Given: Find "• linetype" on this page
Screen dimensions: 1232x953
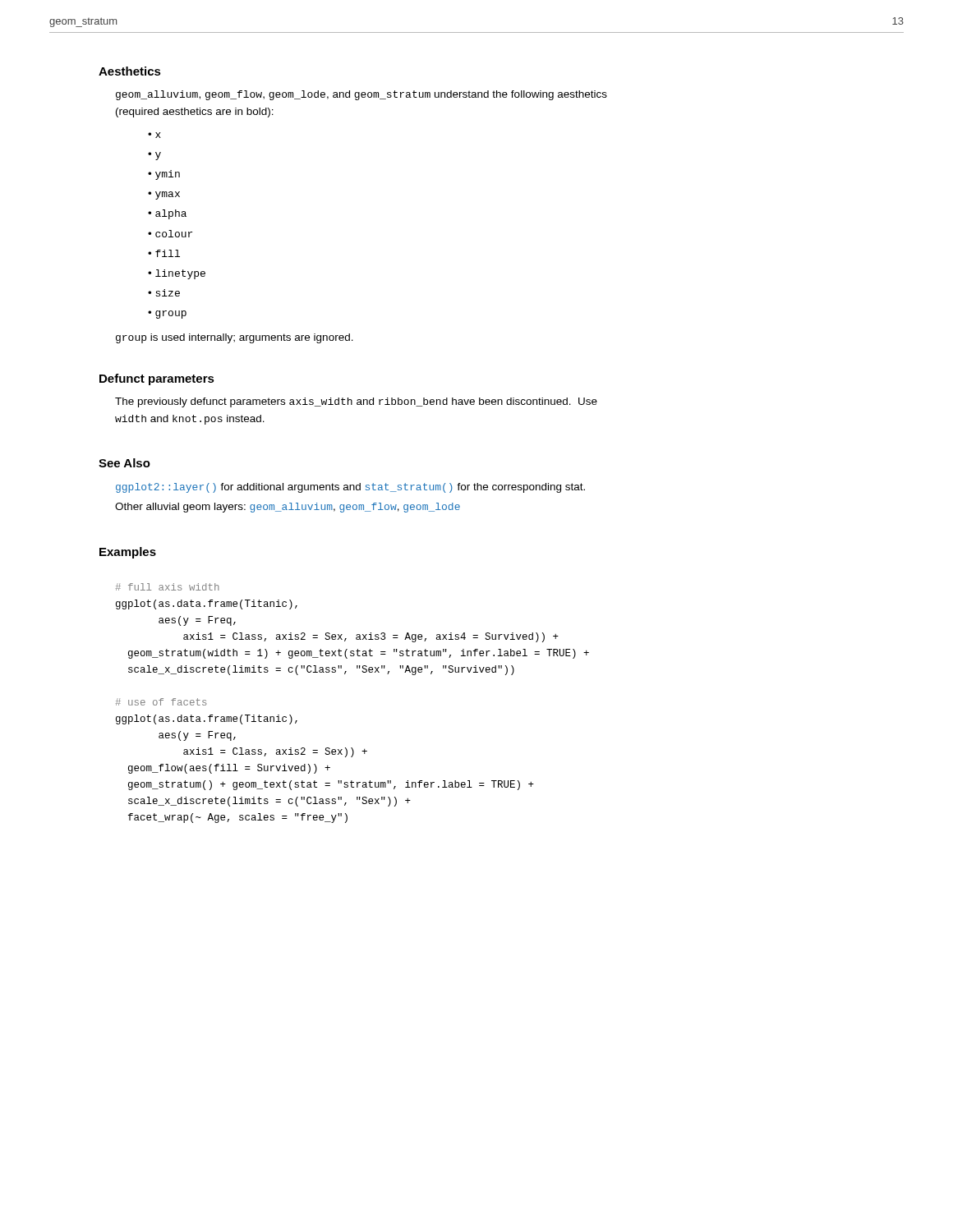Looking at the screenshot, I should click(177, 273).
